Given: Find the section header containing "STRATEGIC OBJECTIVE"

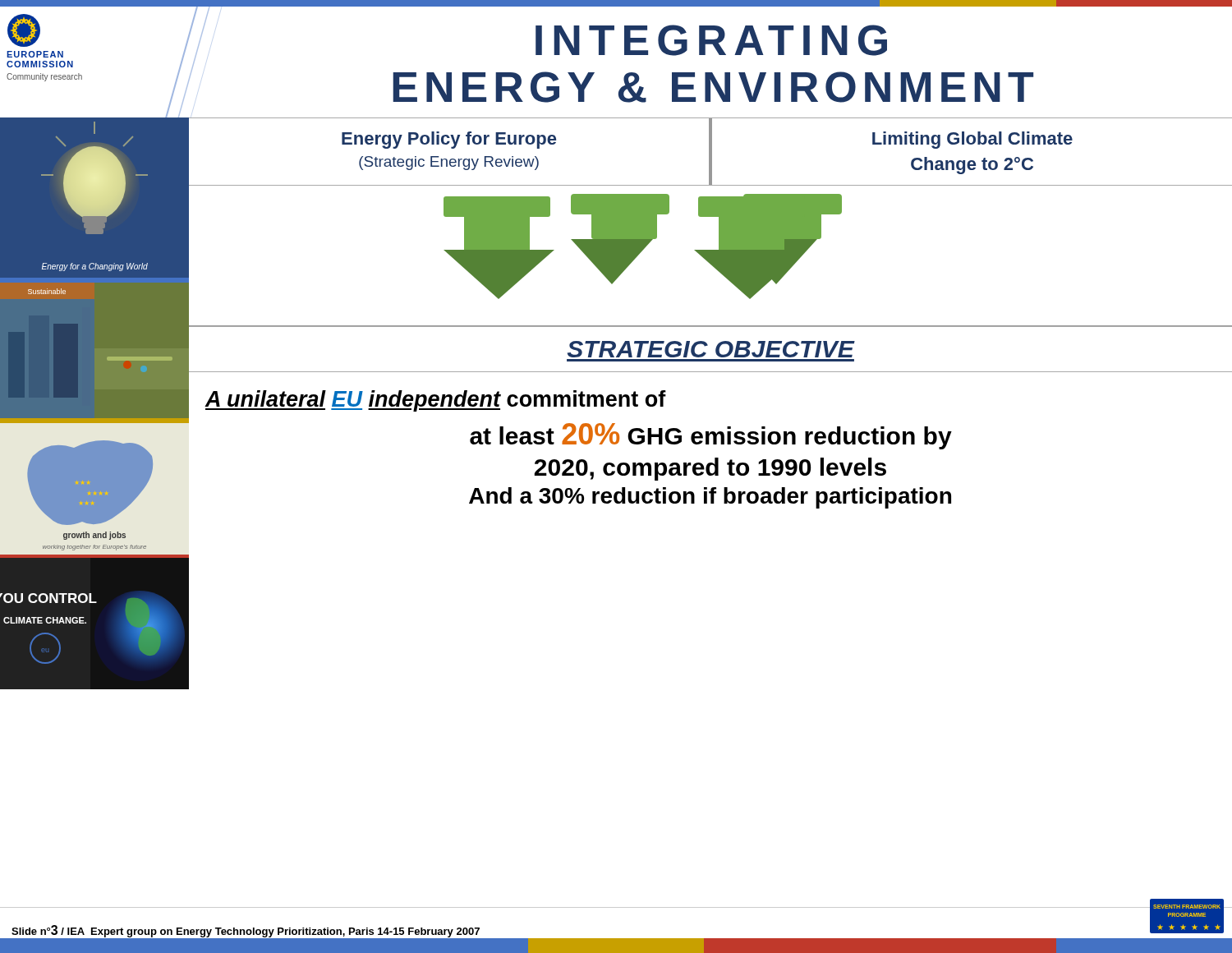Looking at the screenshot, I should tap(710, 349).
